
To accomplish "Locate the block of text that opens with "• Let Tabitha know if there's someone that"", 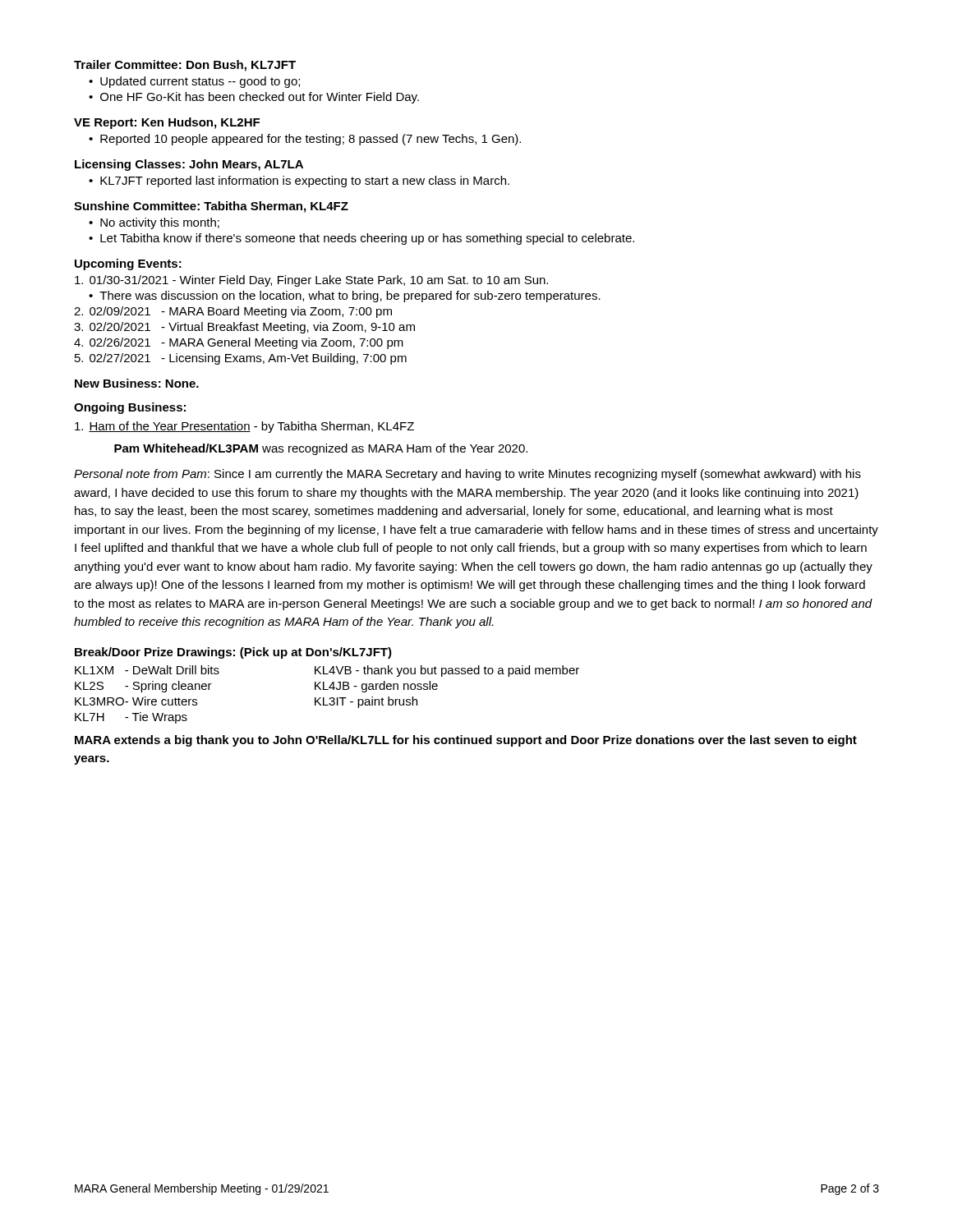I will [362, 238].
